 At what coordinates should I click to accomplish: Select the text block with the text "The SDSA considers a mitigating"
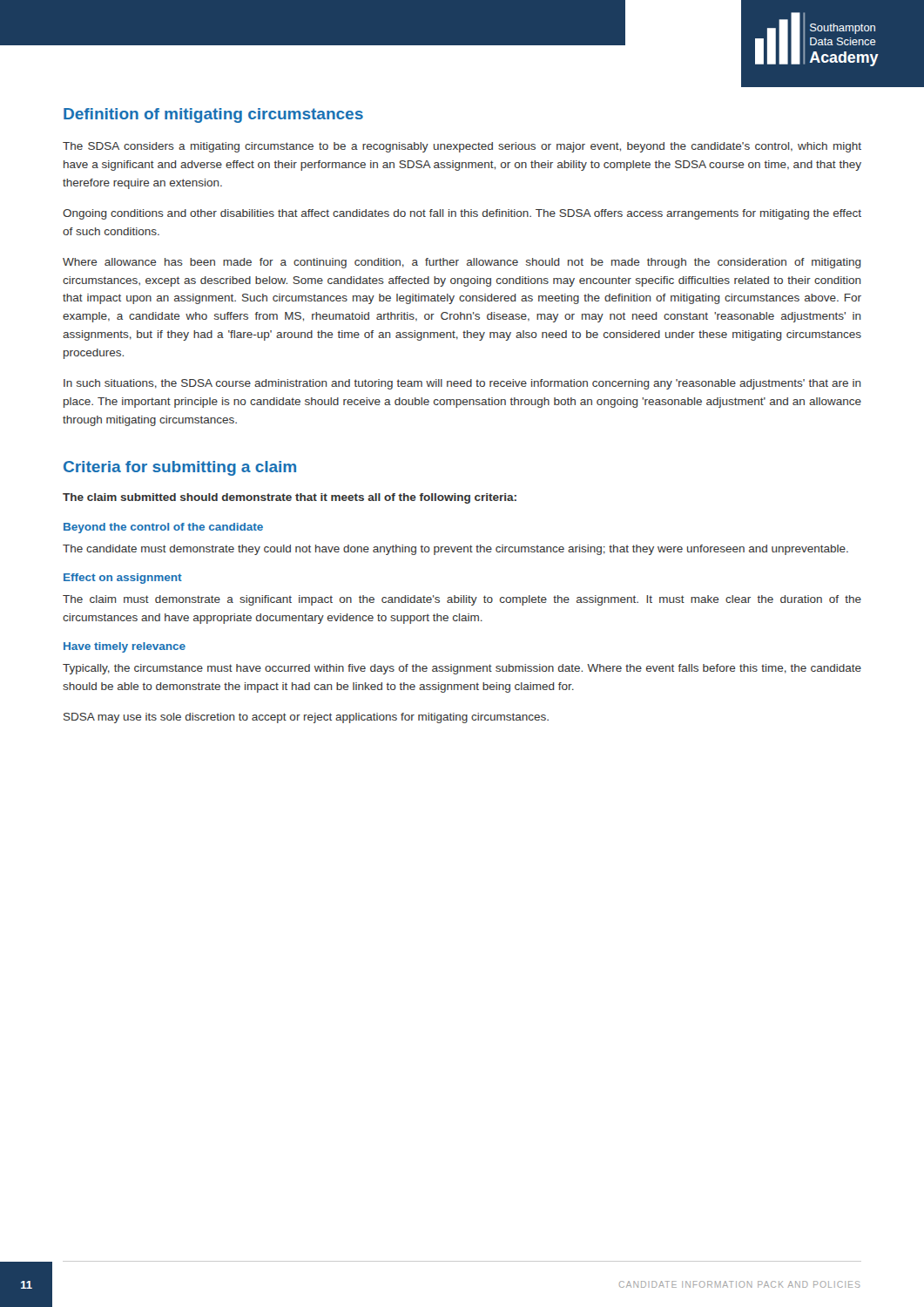[462, 164]
